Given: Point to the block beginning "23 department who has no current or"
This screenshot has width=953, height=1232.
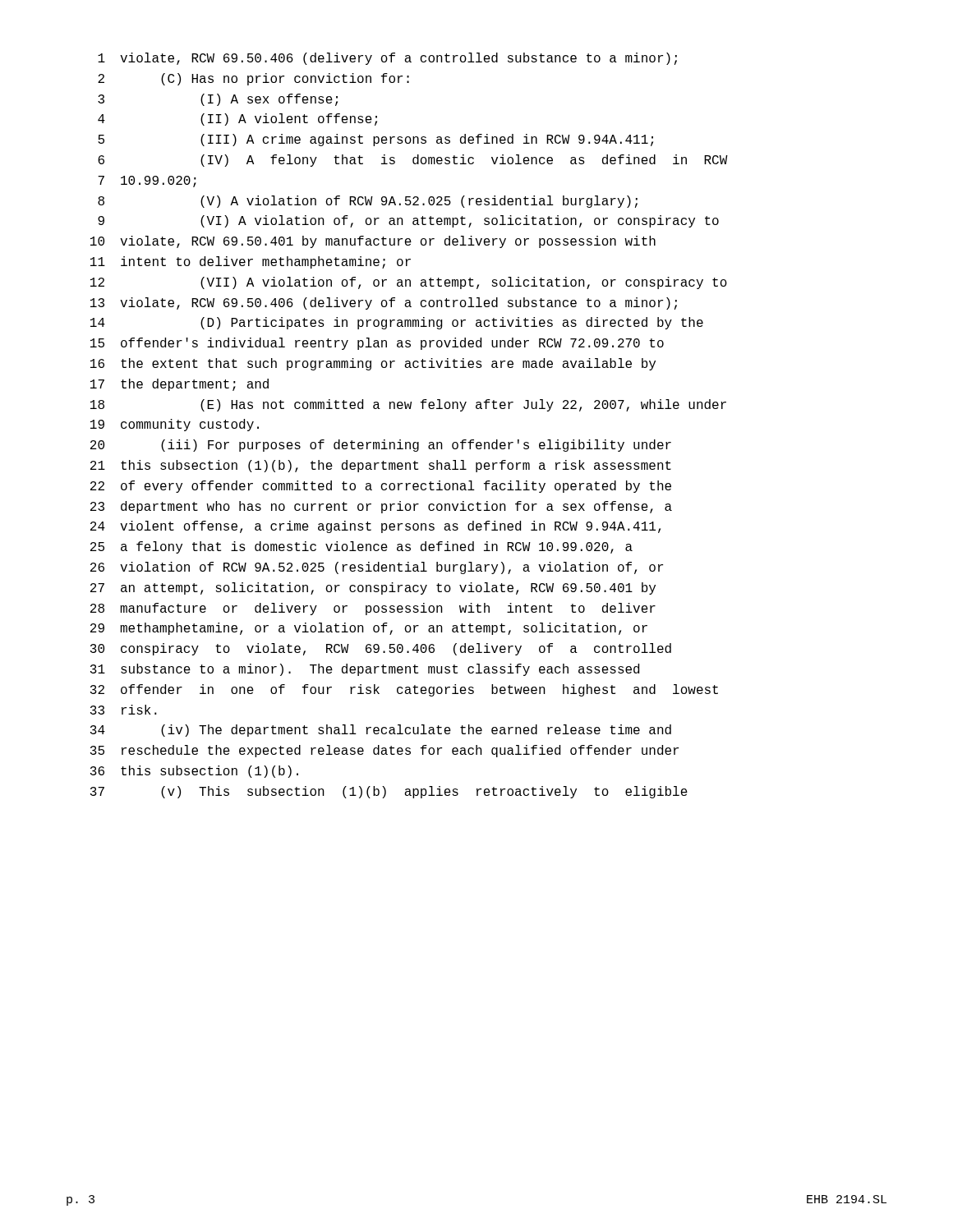Looking at the screenshot, I should pyautogui.click(x=476, y=508).
